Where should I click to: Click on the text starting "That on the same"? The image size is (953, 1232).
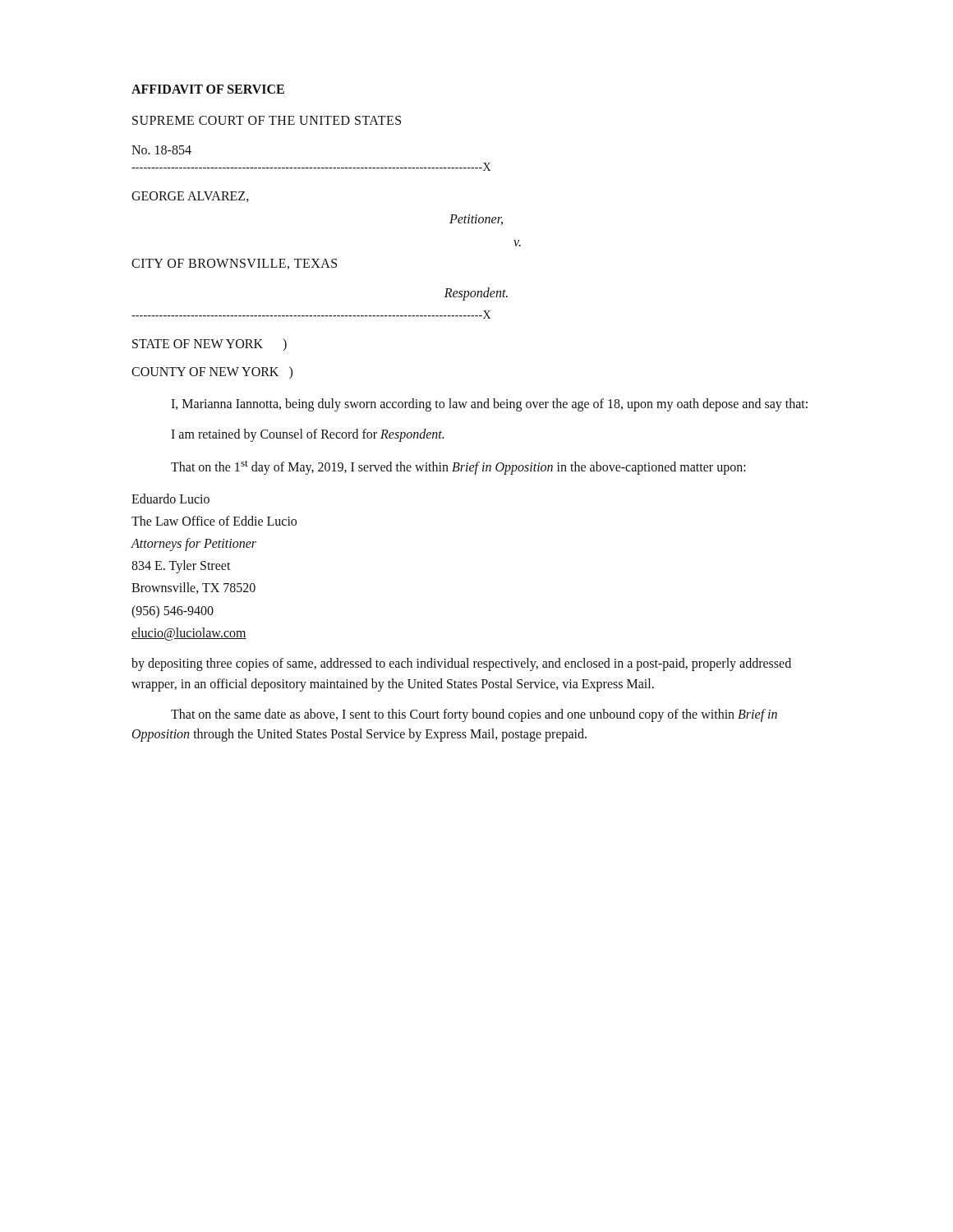click(455, 724)
